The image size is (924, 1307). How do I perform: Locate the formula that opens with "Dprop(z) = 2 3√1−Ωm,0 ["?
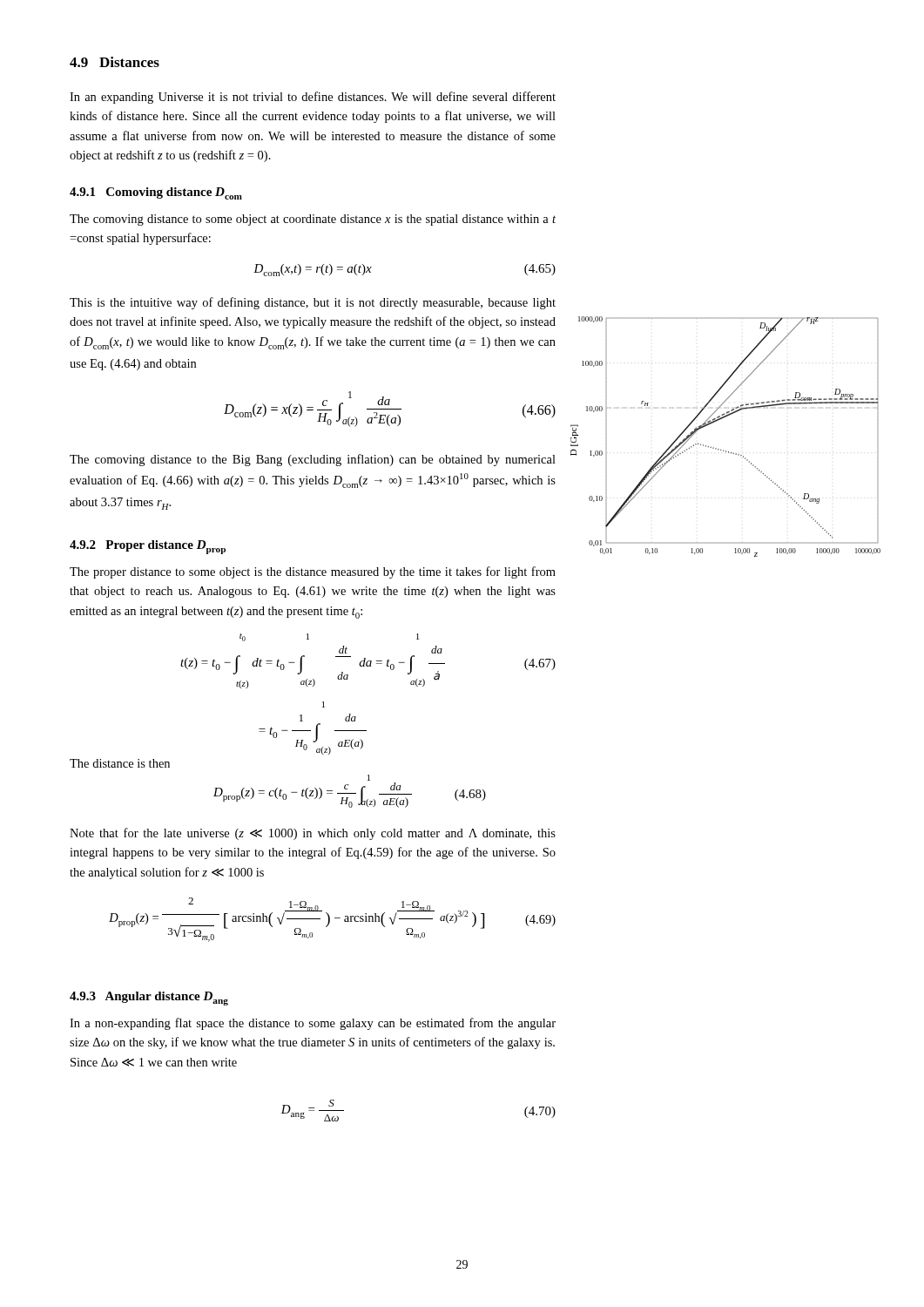(332, 919)
